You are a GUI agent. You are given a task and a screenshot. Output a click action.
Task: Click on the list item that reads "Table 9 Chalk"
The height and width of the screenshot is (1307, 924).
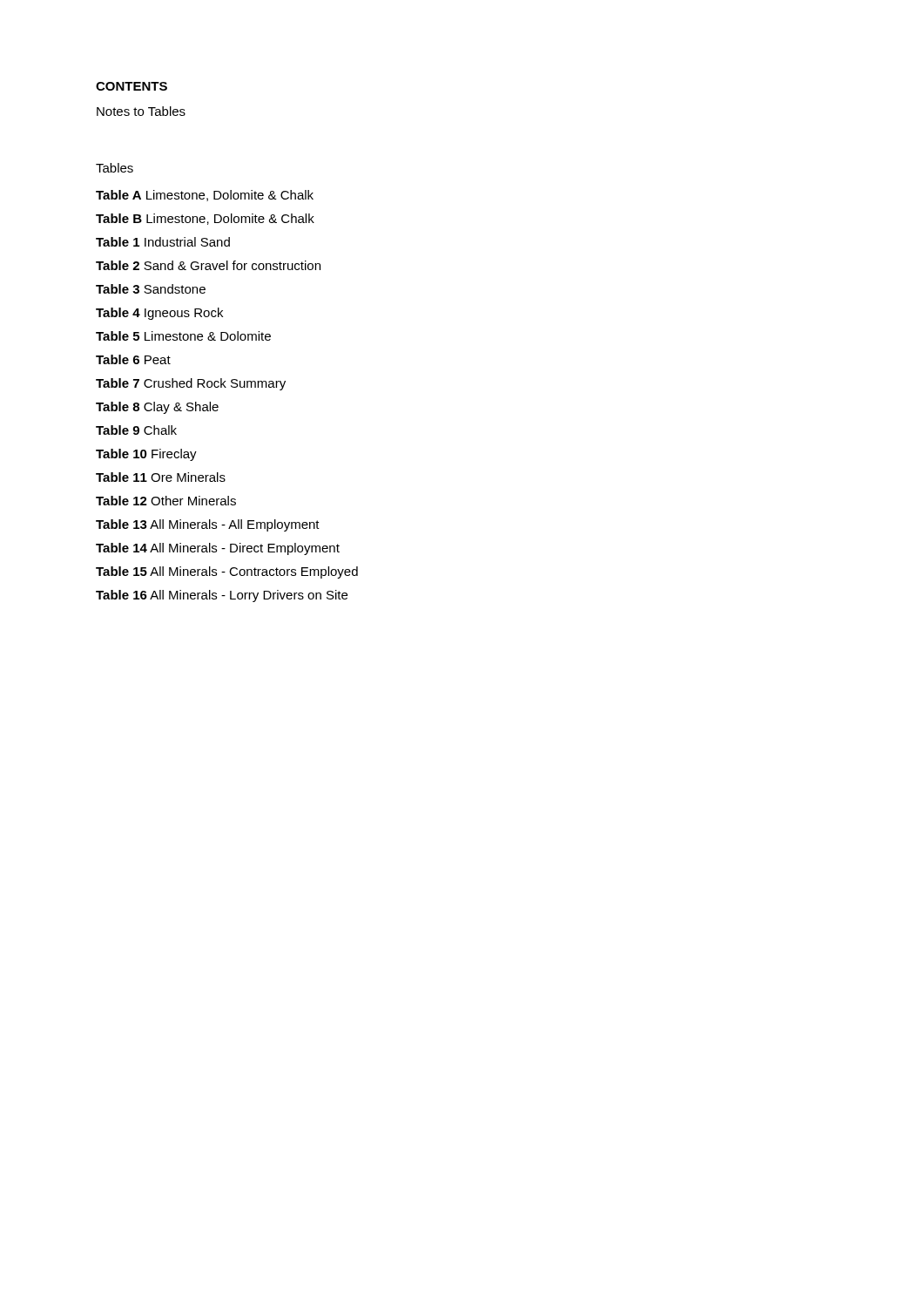[136, 430]
